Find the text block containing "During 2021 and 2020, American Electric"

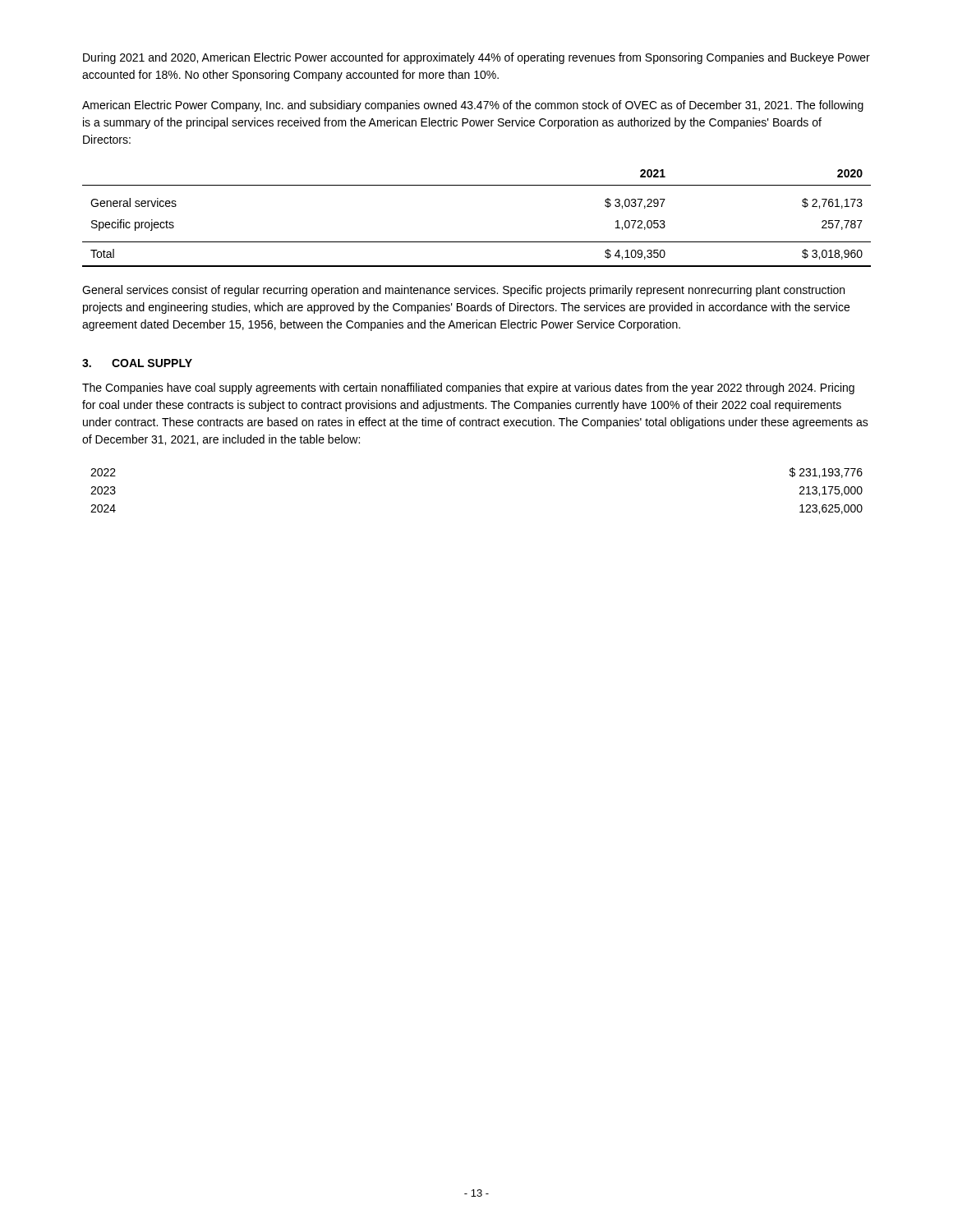476,66
